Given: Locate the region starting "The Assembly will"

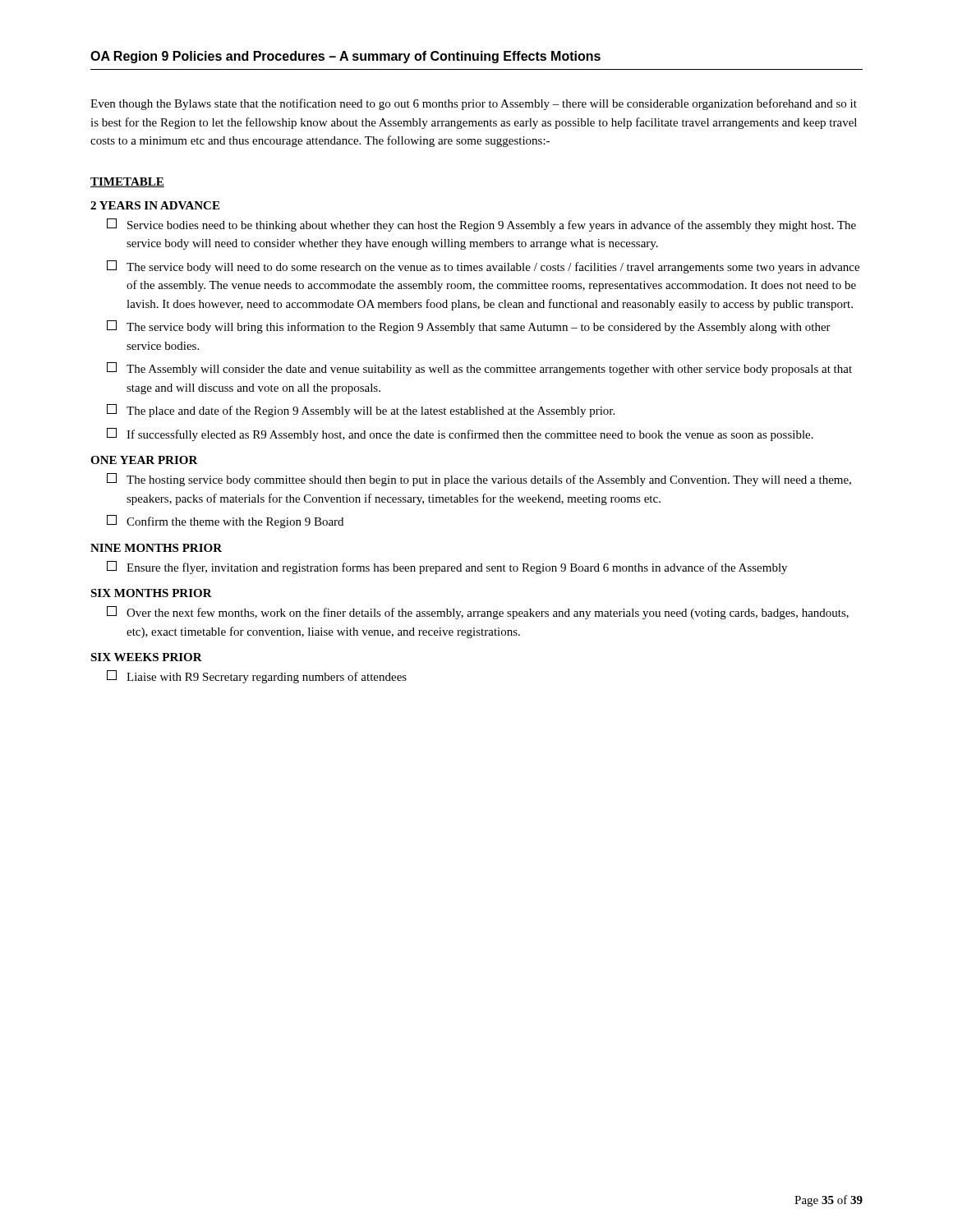Looking at the screenshot, I should click(x=485, y=378).
